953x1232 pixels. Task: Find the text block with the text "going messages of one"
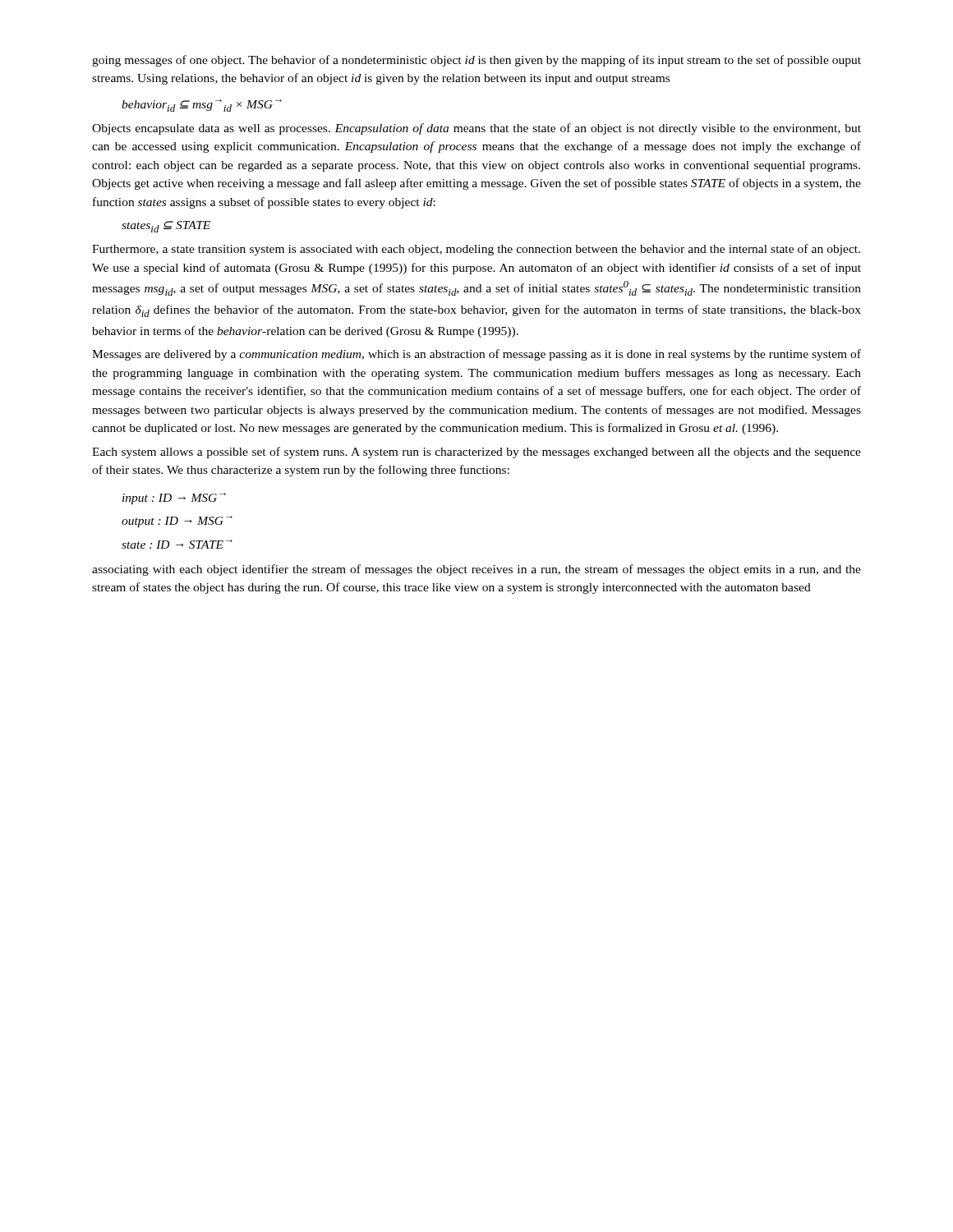point(476,69)
